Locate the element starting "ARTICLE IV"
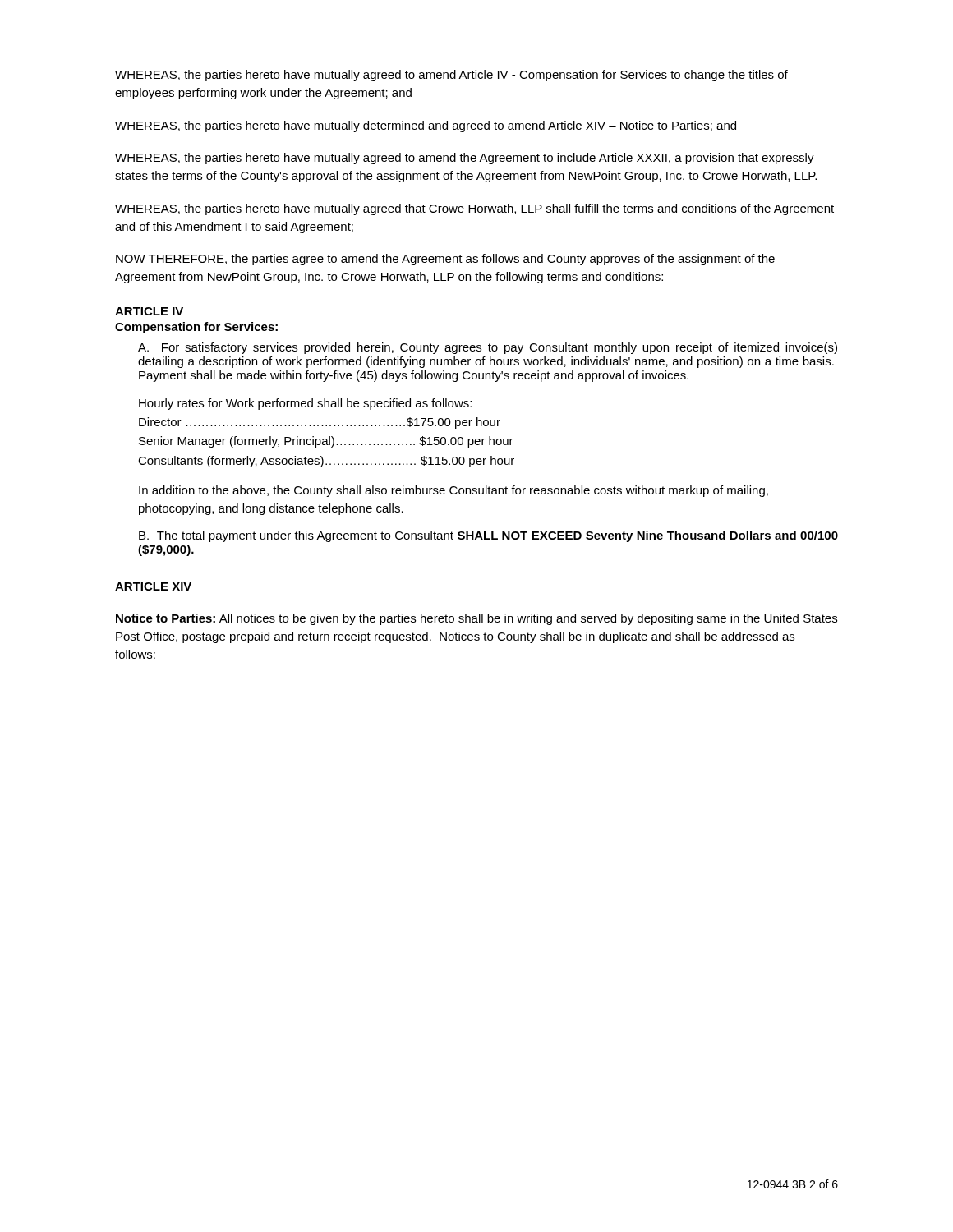953x1232 pixels. (149, 311)
